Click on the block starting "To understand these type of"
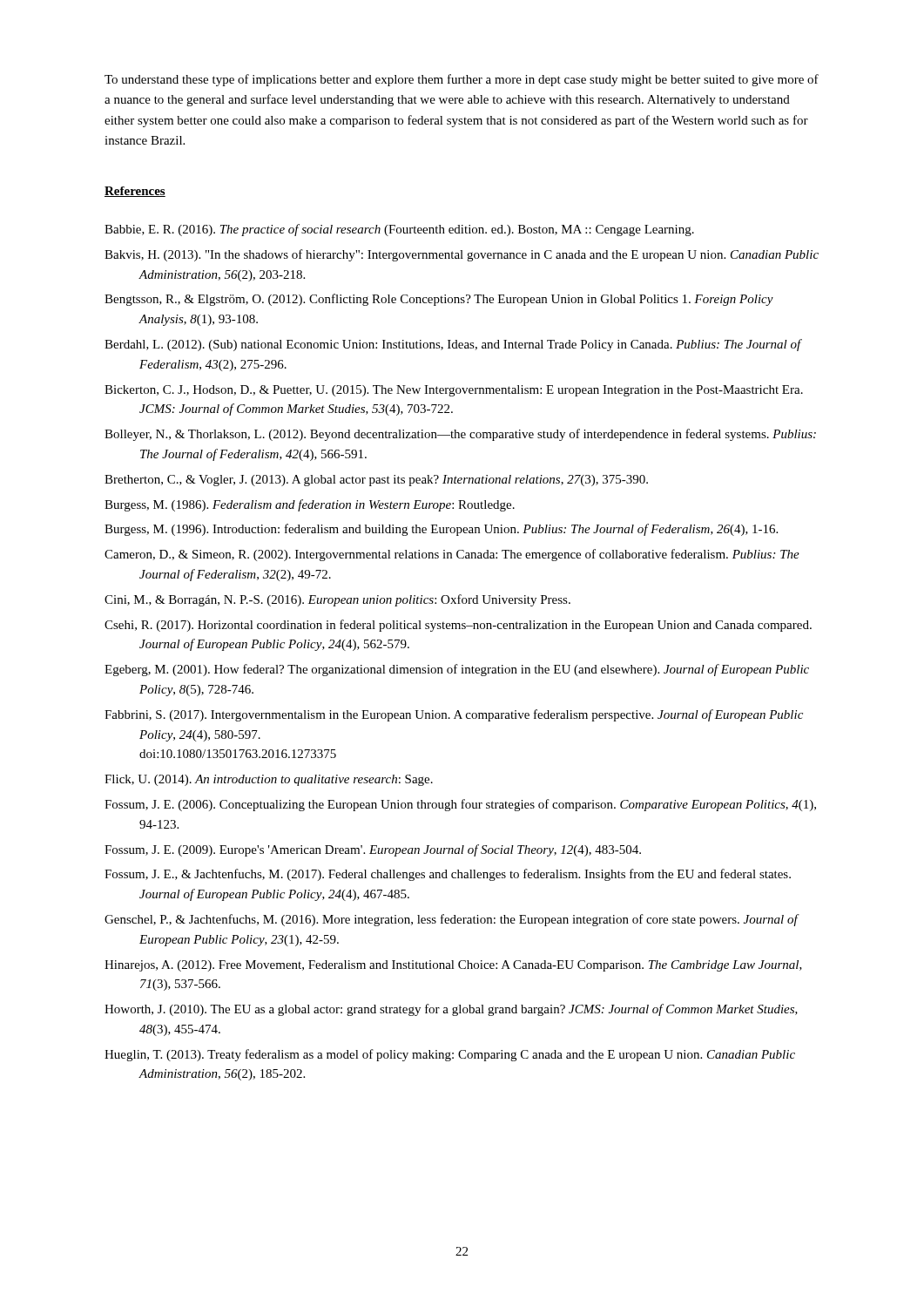This screenshot has height=1307, width=924. [461, 110]
